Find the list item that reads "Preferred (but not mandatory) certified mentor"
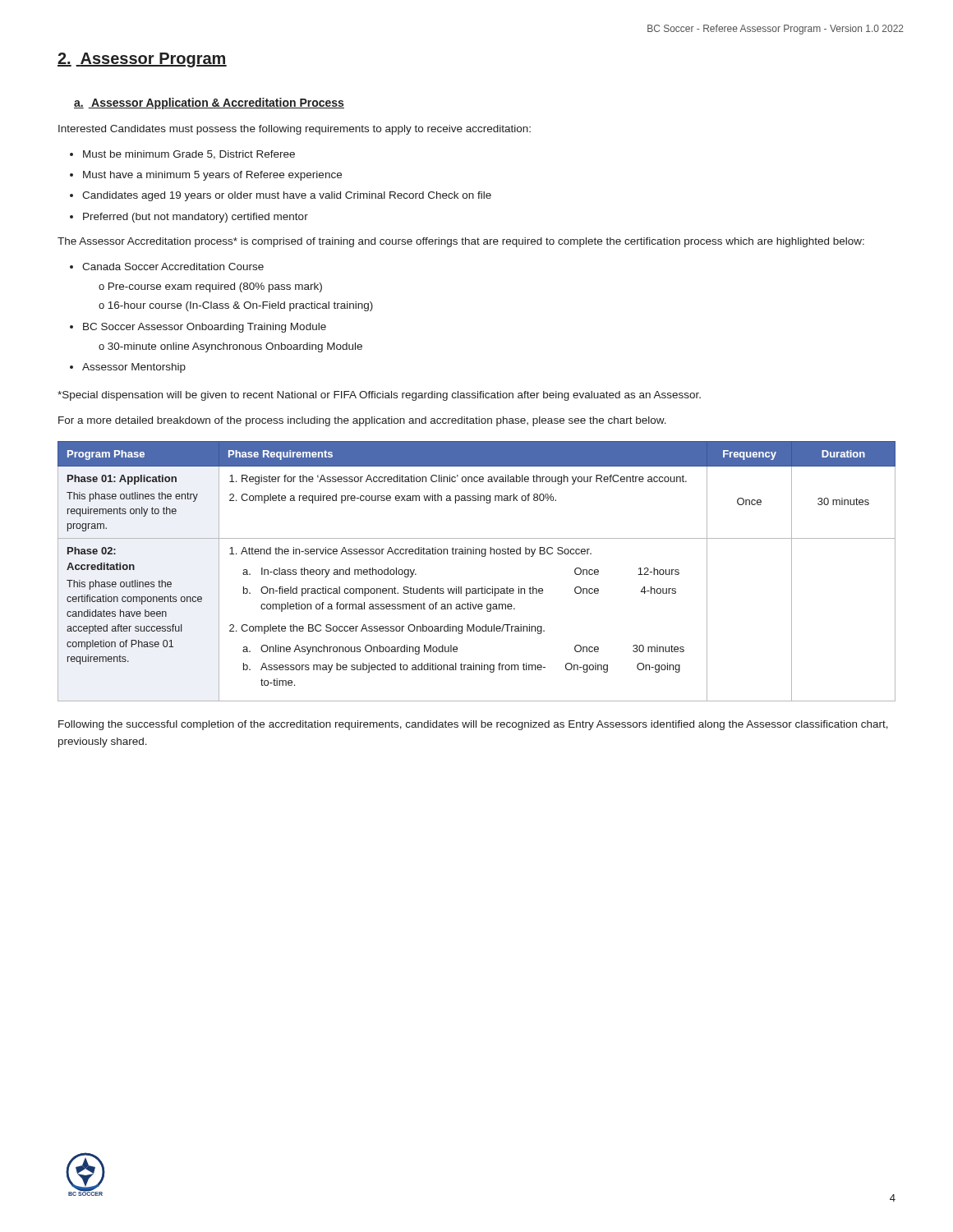The height and width of the screenshot is (1232, 953). [195, 216]
